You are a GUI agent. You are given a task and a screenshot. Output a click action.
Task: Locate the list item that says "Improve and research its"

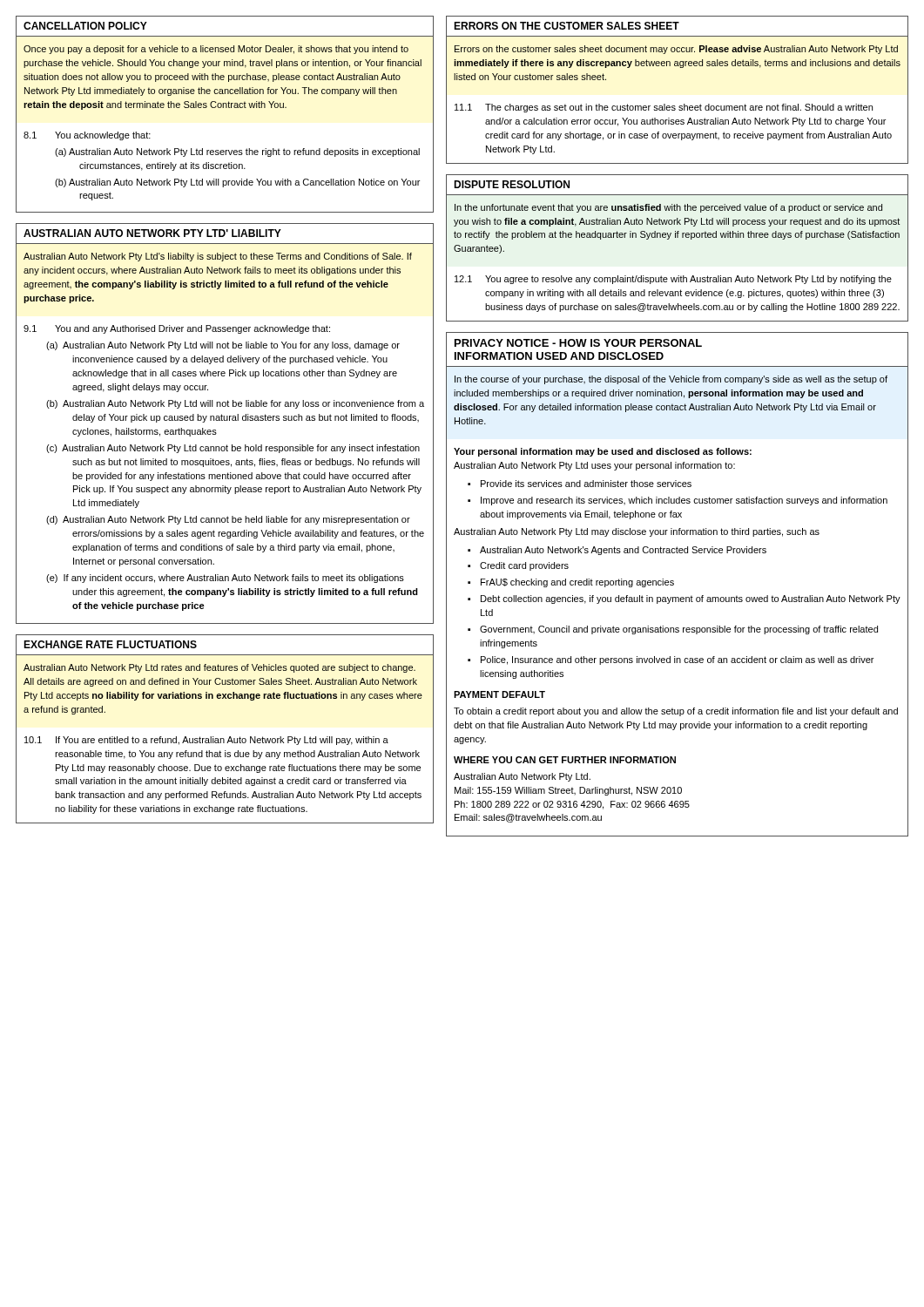(684, 507)
